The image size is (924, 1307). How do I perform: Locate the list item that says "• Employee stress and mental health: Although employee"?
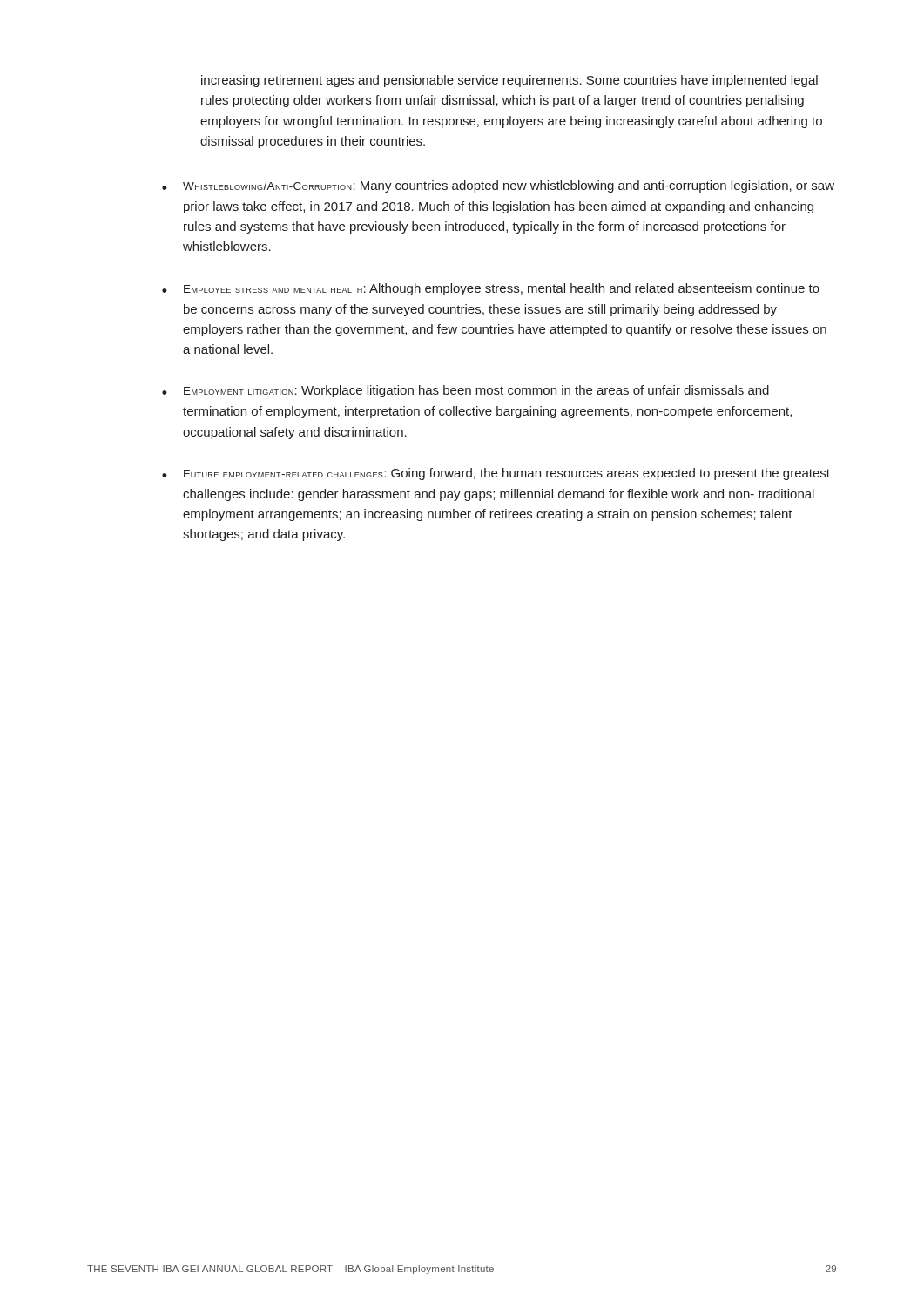click(484, 318)
